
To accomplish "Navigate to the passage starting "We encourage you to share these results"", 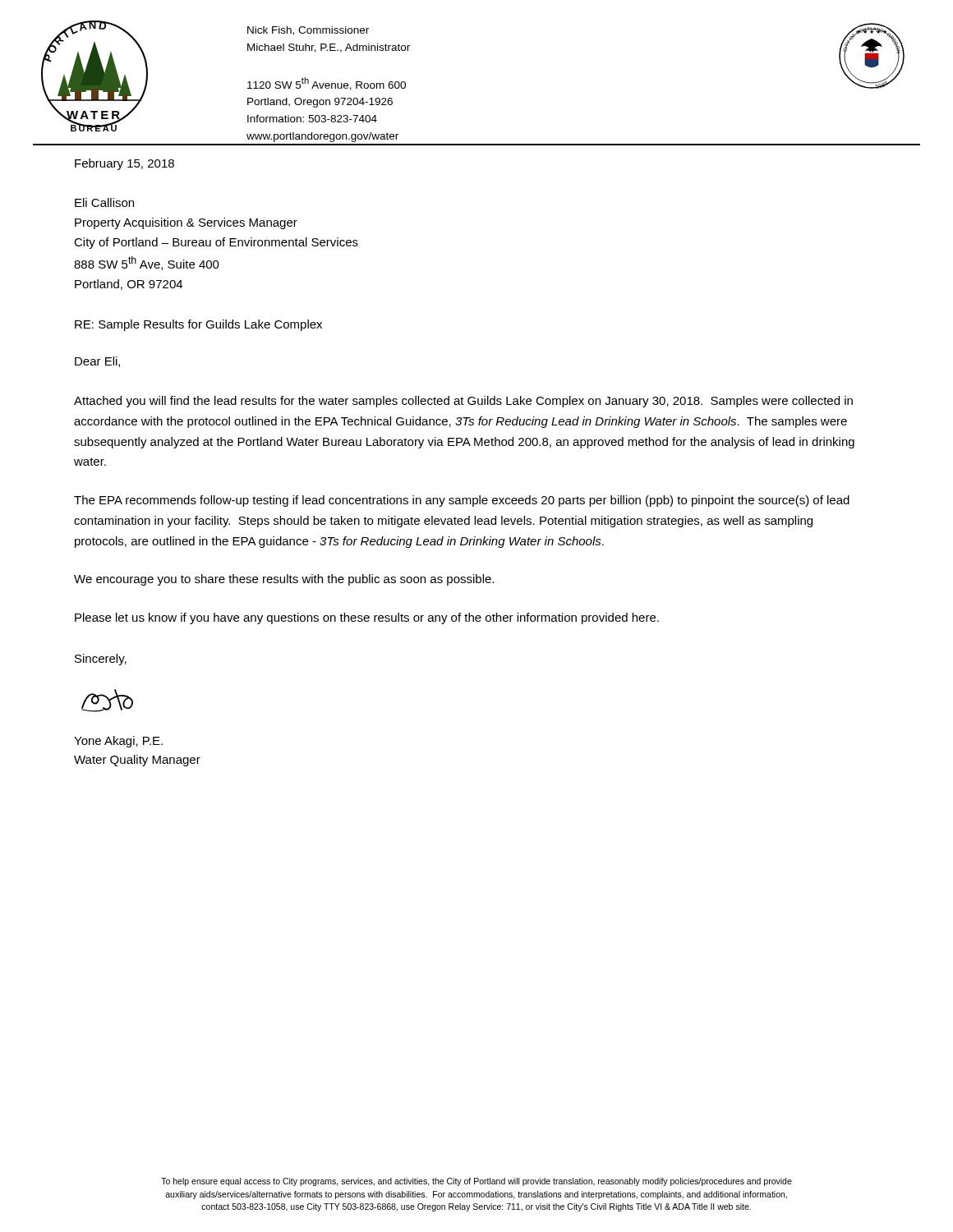I will tap(284, 579).
